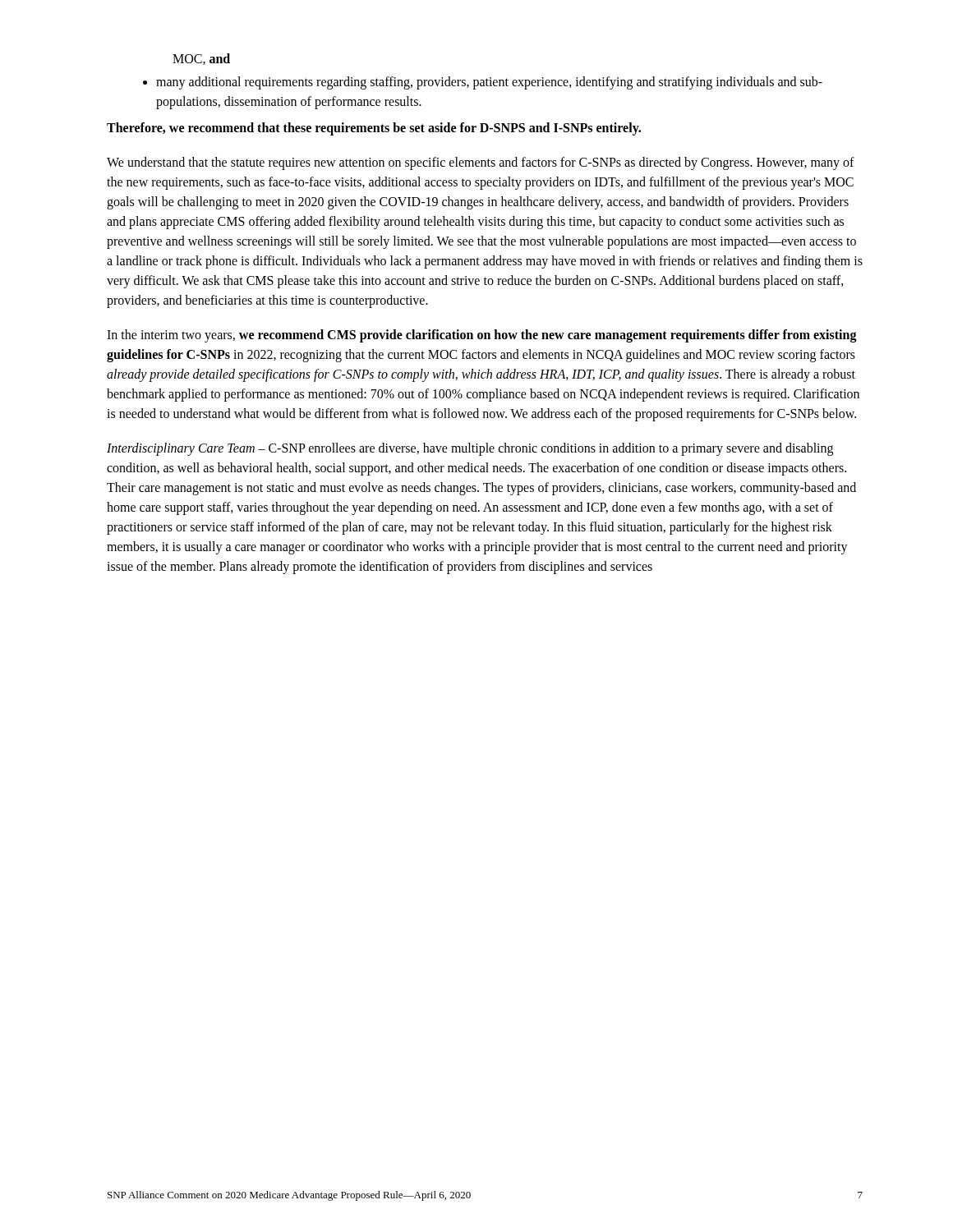This screenshot has height=1232, width=953.
Task: Find "MOC, and" on this page
Action: 201,59
